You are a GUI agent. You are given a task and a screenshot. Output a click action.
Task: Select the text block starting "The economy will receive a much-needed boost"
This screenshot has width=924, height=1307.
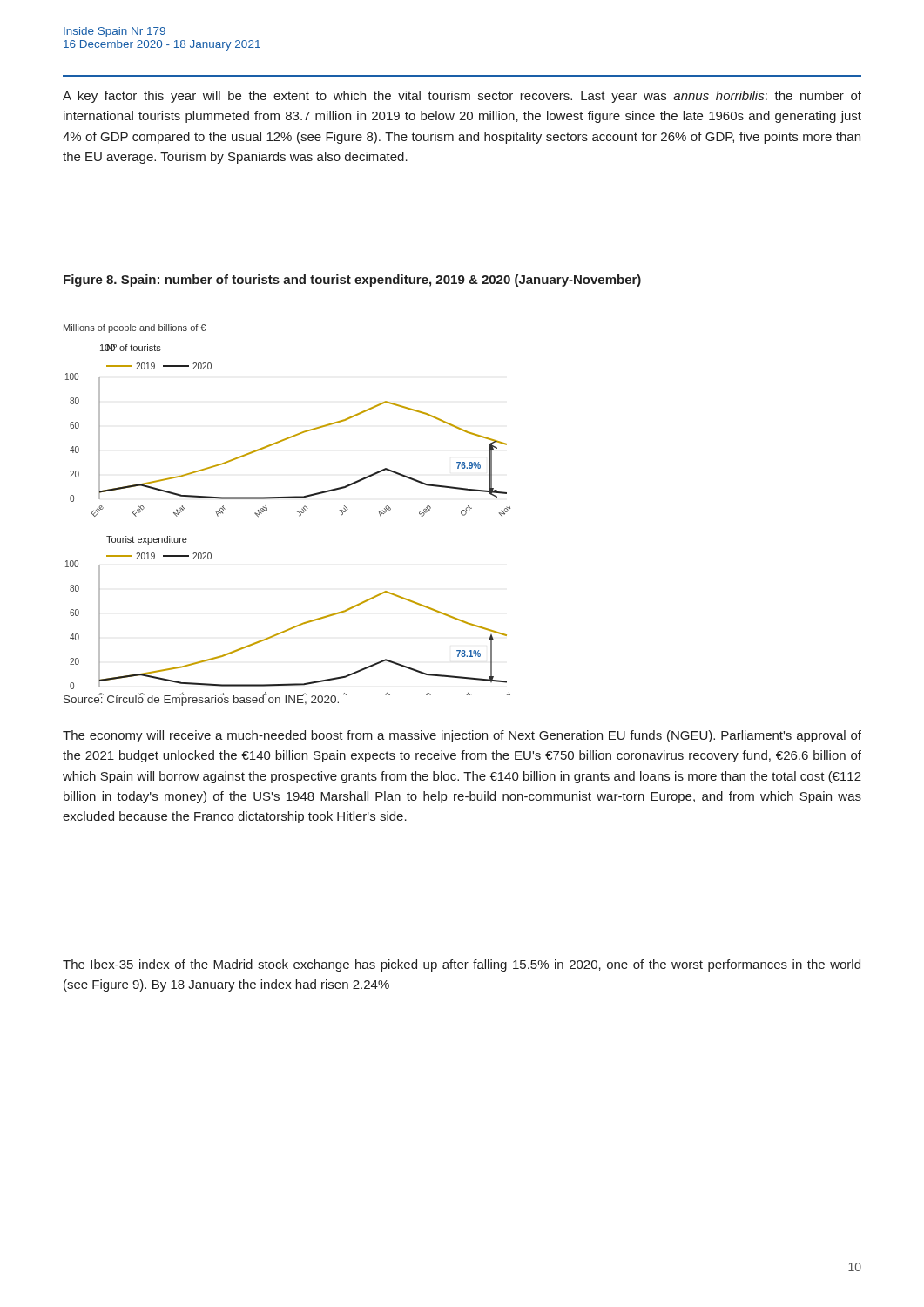pos(462,776)
